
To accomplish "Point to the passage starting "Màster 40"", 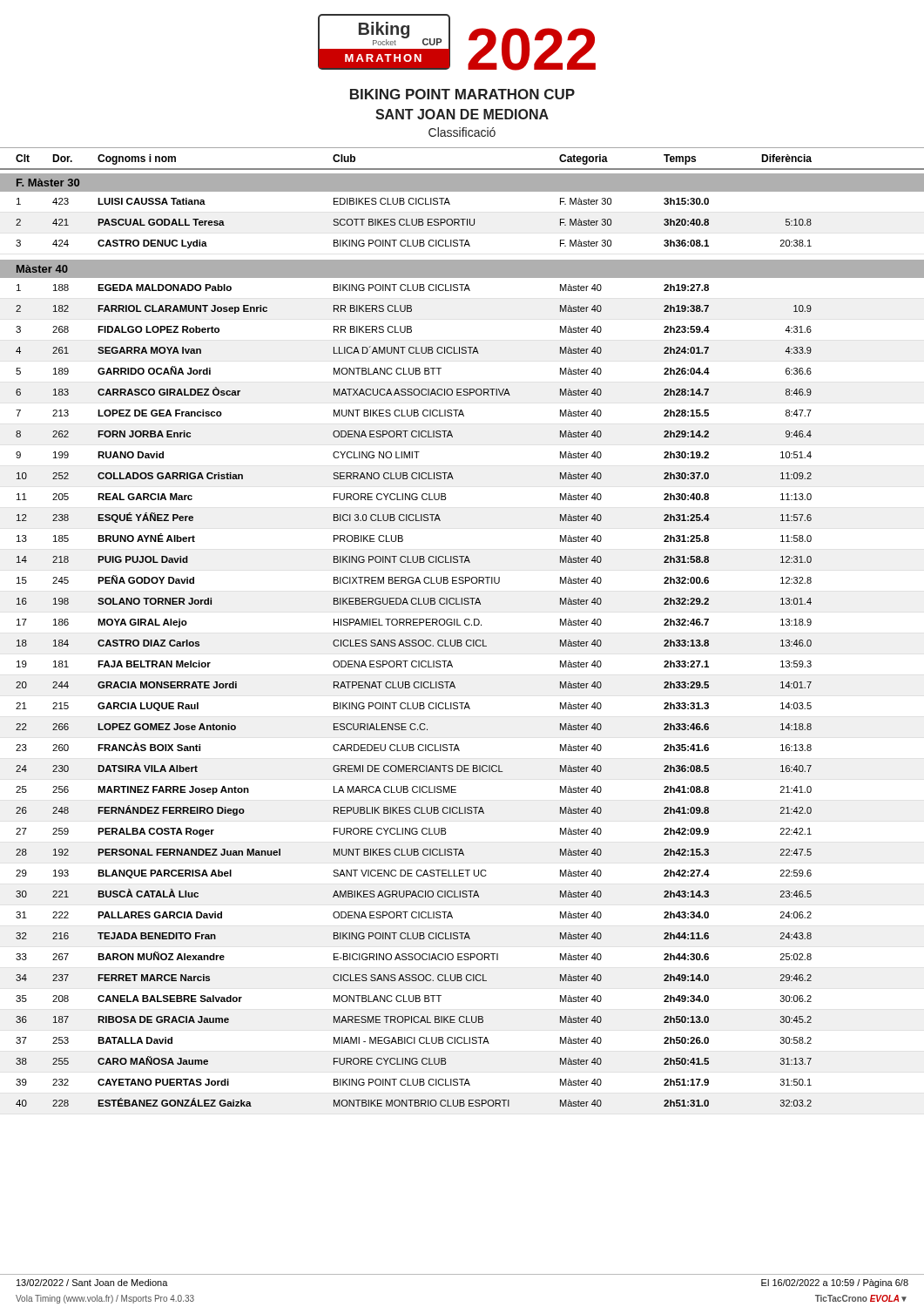I will click(x=42, y=269).
